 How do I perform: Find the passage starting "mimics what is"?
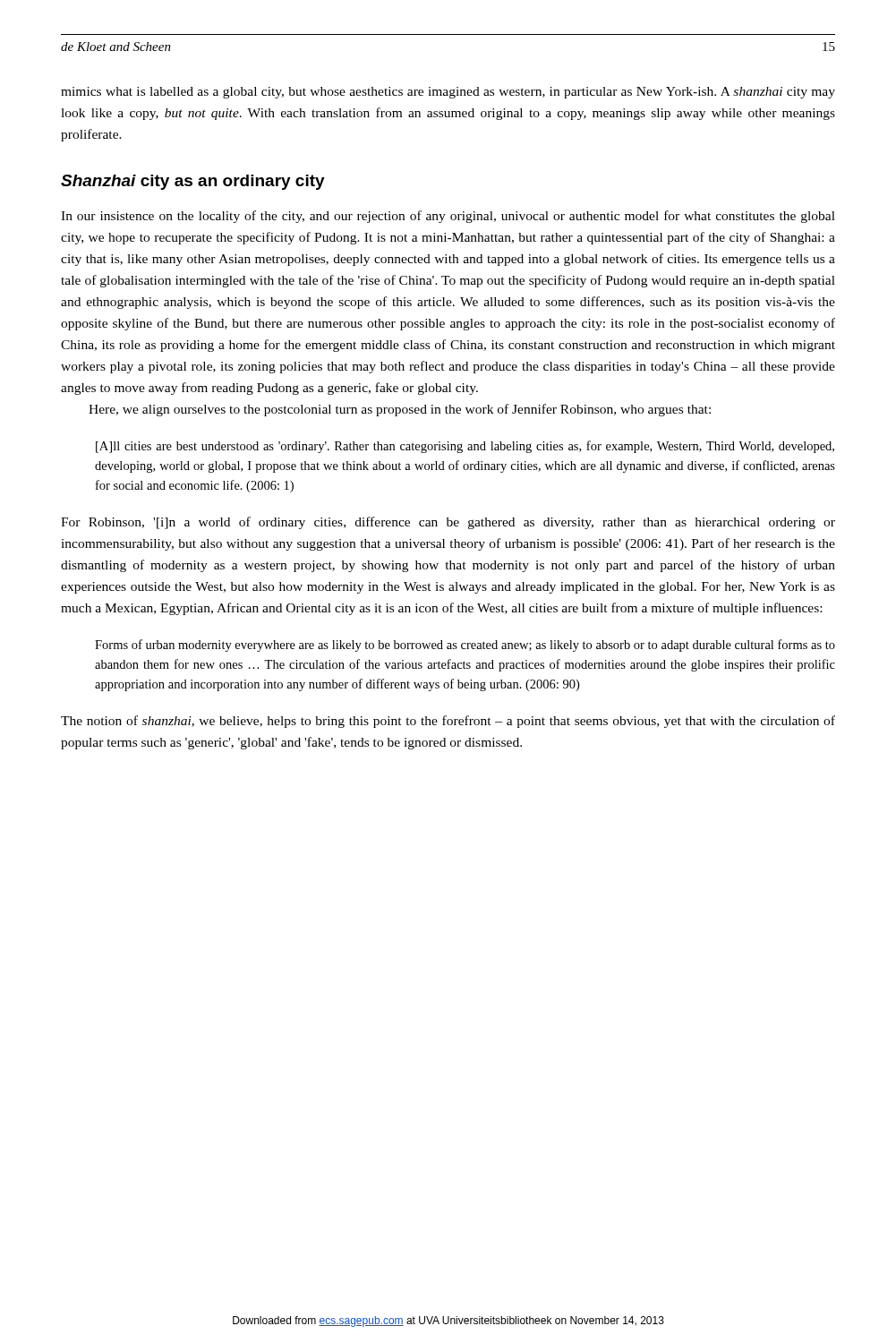click(448, 113)
